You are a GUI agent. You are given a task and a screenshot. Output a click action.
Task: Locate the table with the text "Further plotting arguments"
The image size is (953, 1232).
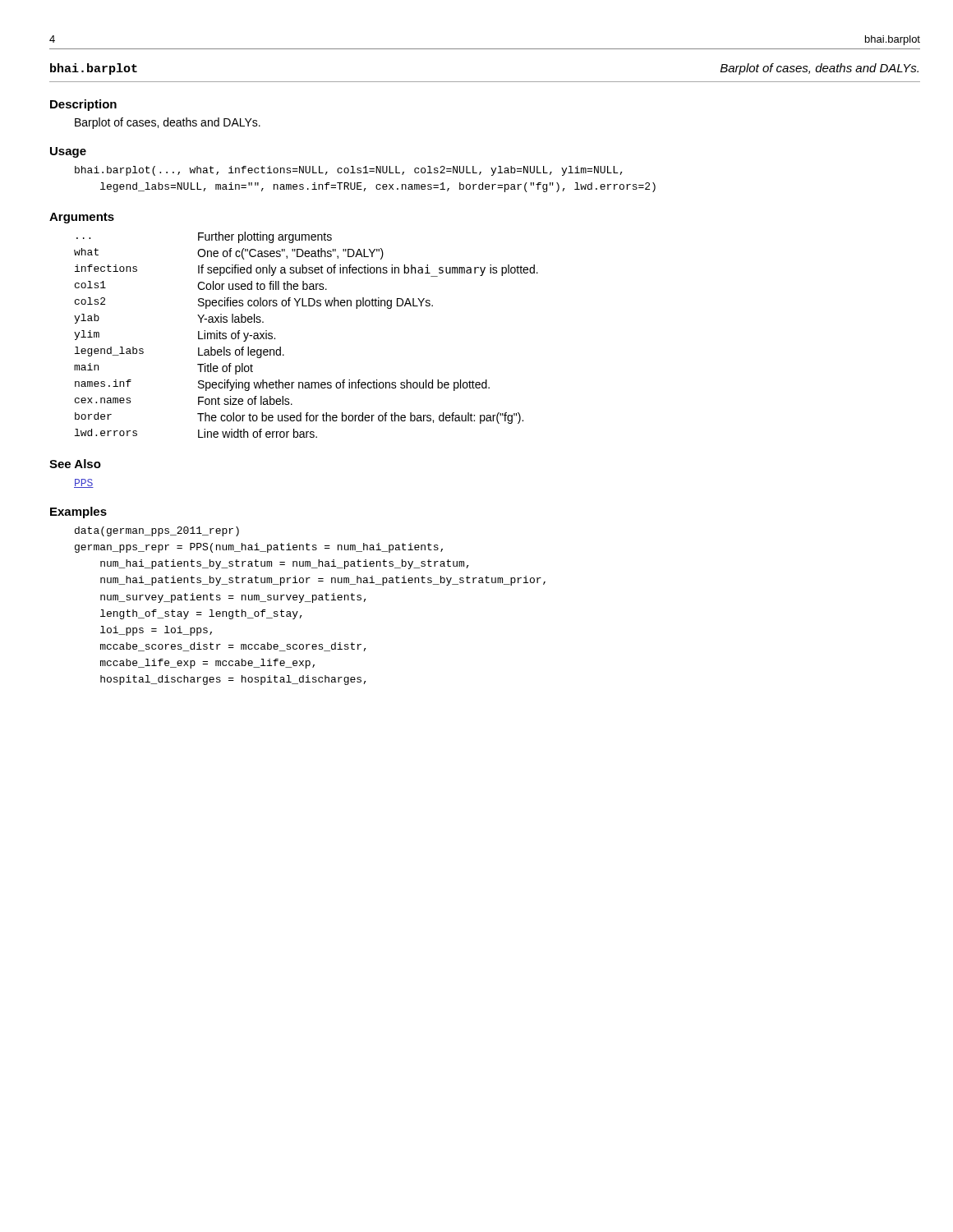485,335
